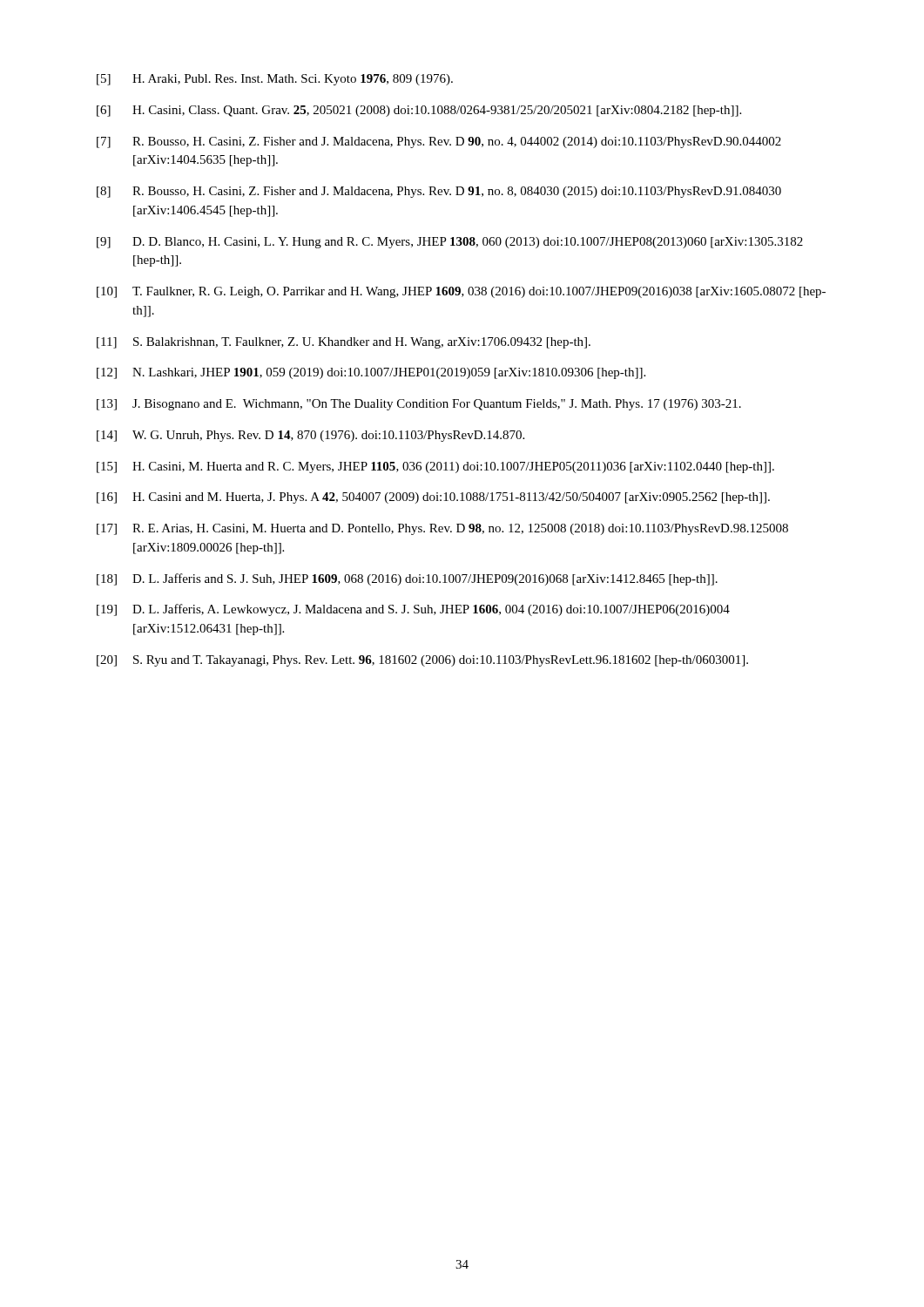Screen dimensions: 1307x924
Task: Click on the list item with the text "[19] D. L. Jafferis, A. Lewkowycz, J."
Action: tap(462, 620)
